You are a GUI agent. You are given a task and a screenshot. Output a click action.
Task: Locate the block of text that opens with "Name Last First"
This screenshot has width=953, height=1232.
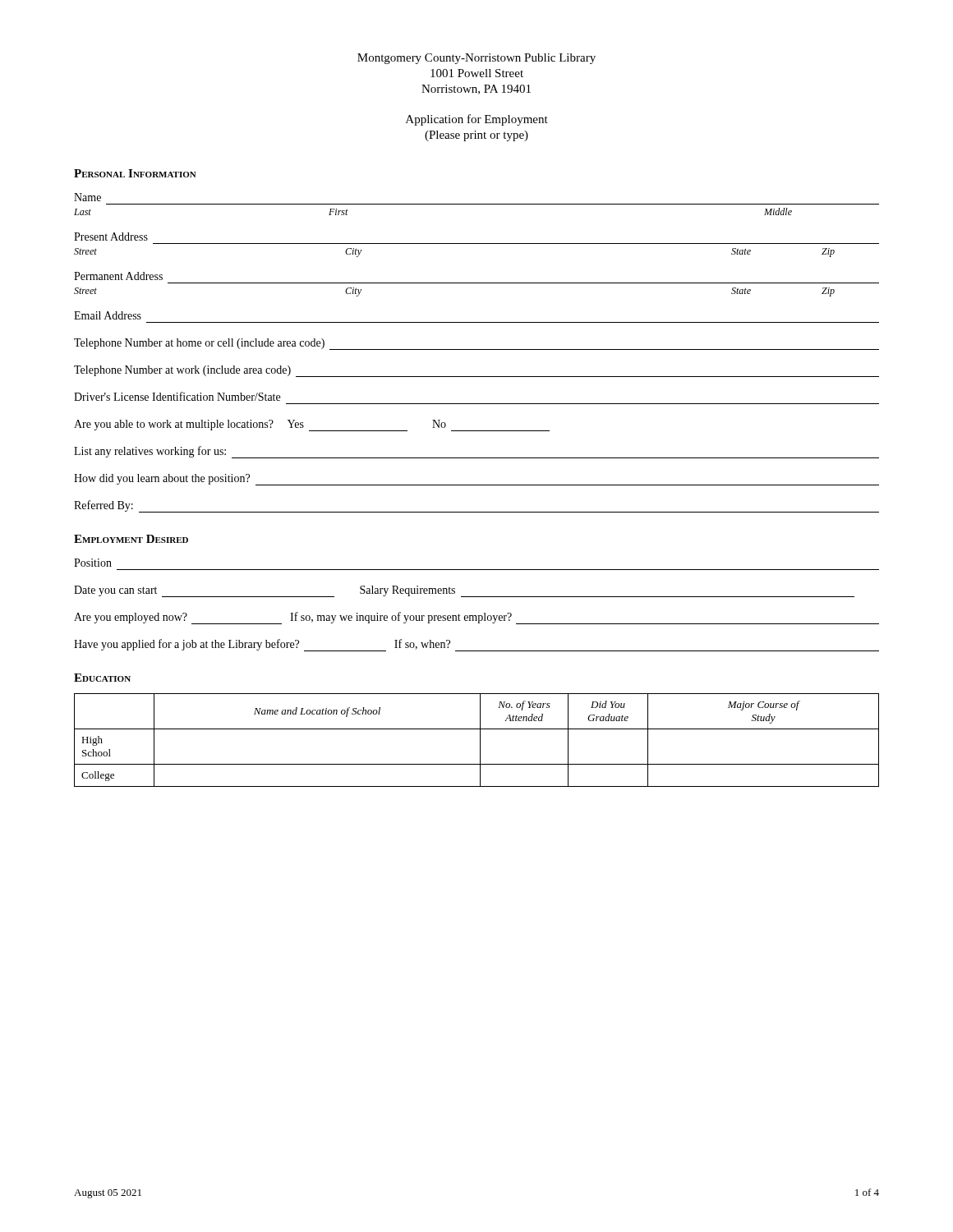tap(476, 204)
